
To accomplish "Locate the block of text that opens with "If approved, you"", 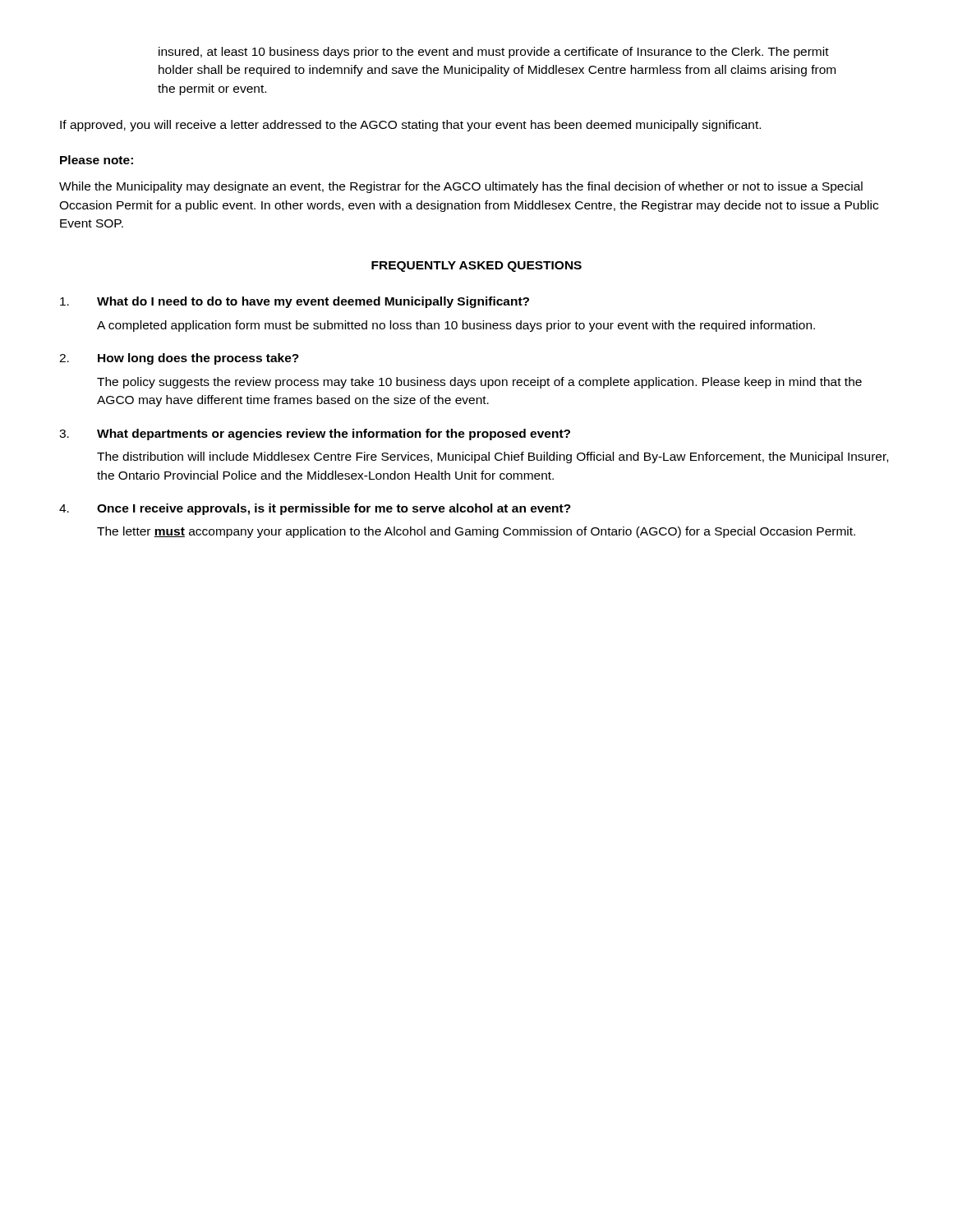I will (411, 125).
